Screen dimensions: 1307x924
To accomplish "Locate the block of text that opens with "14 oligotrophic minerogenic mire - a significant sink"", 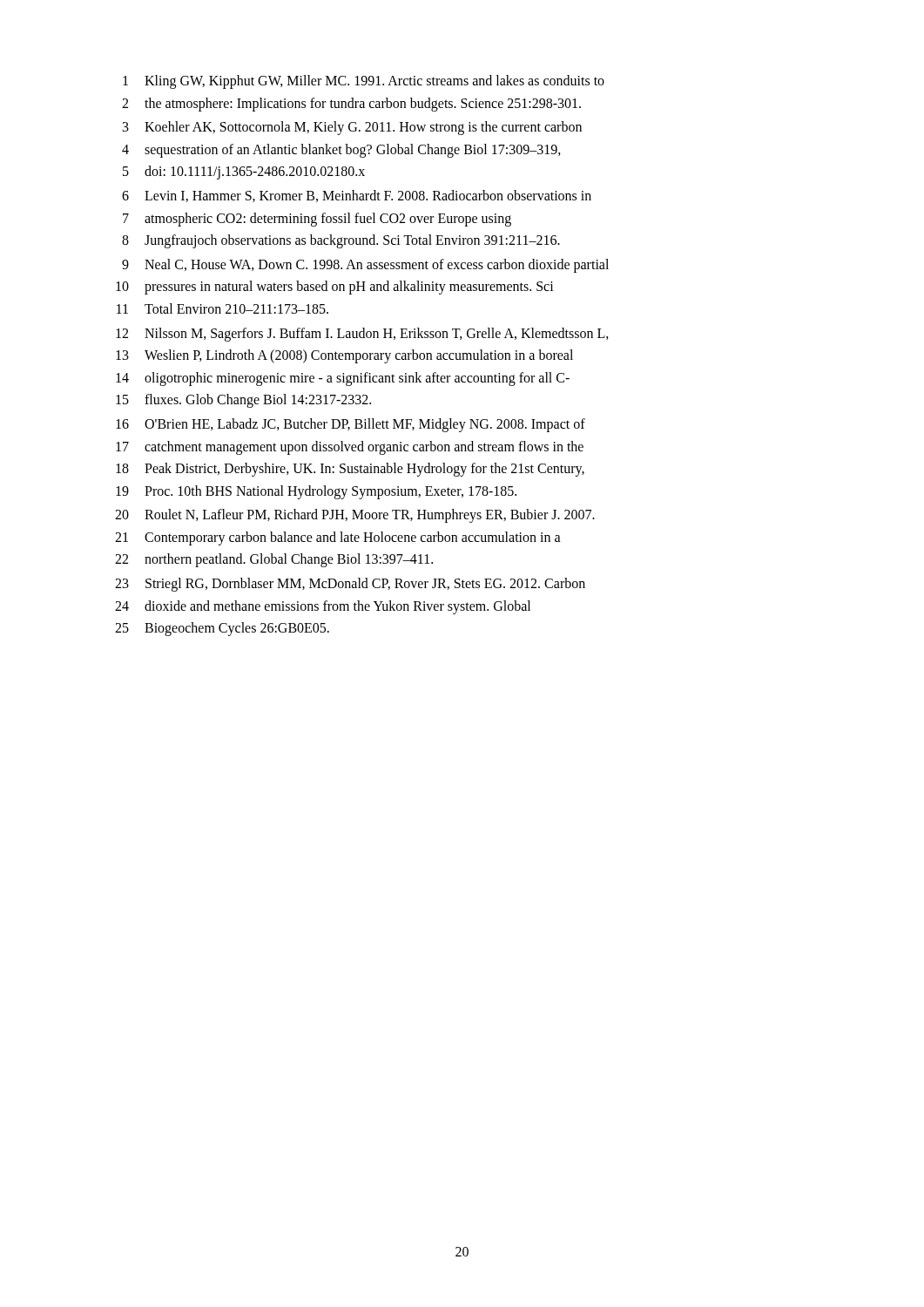I will pyautogui.click(x=462, y=378).
